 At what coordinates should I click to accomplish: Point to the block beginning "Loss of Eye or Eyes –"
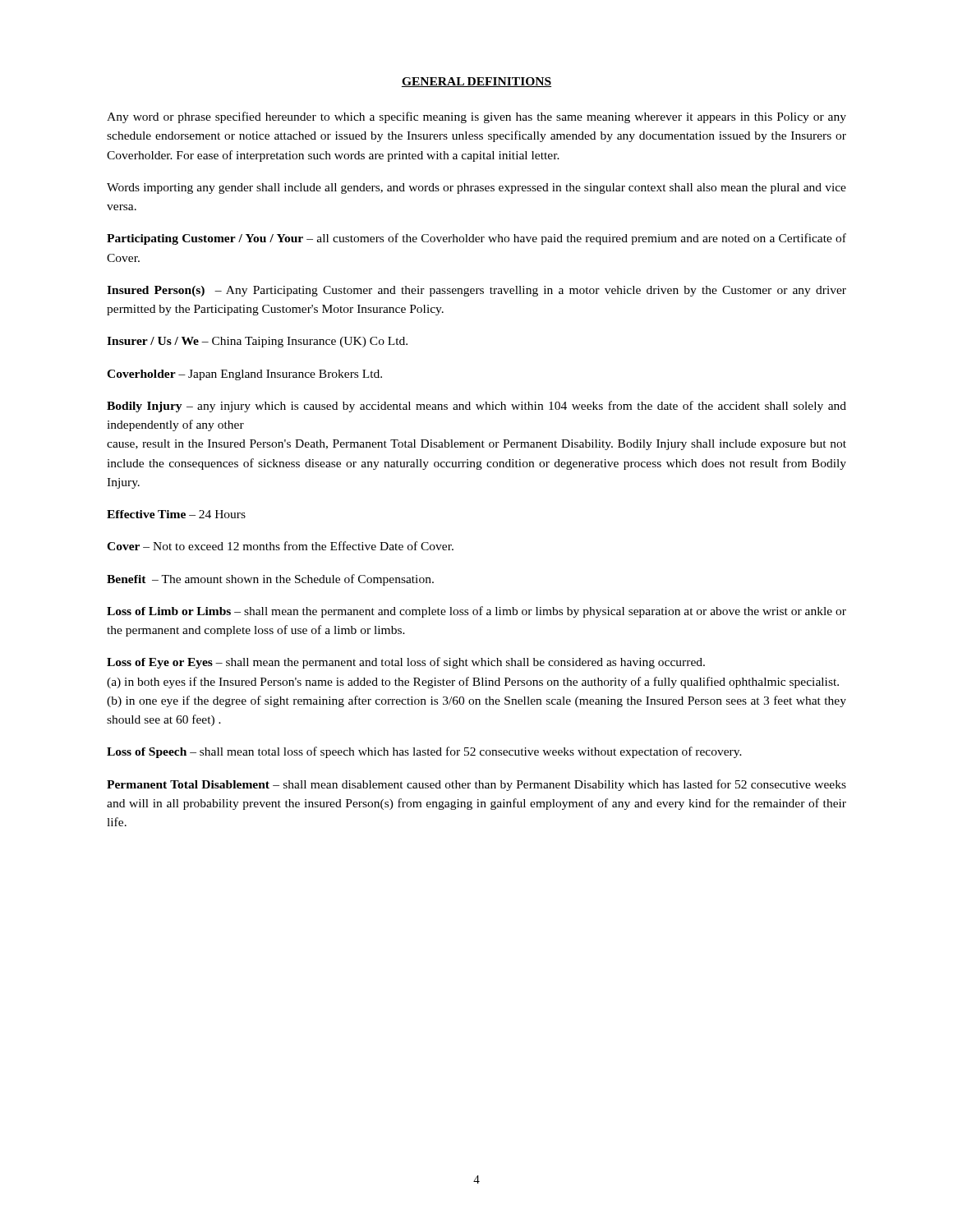click(476, 690)
